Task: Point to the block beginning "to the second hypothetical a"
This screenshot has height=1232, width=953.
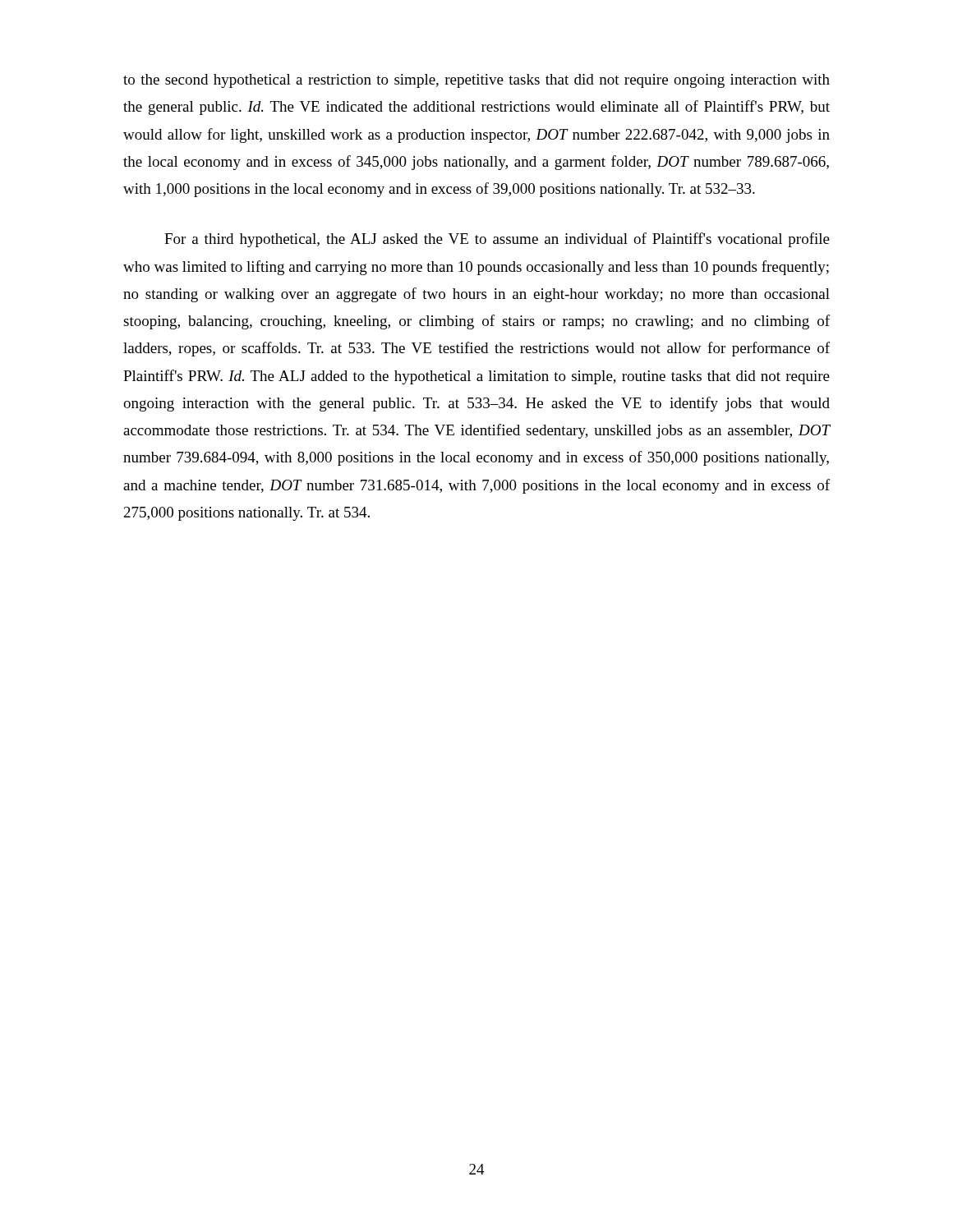Action: point(476,134)
